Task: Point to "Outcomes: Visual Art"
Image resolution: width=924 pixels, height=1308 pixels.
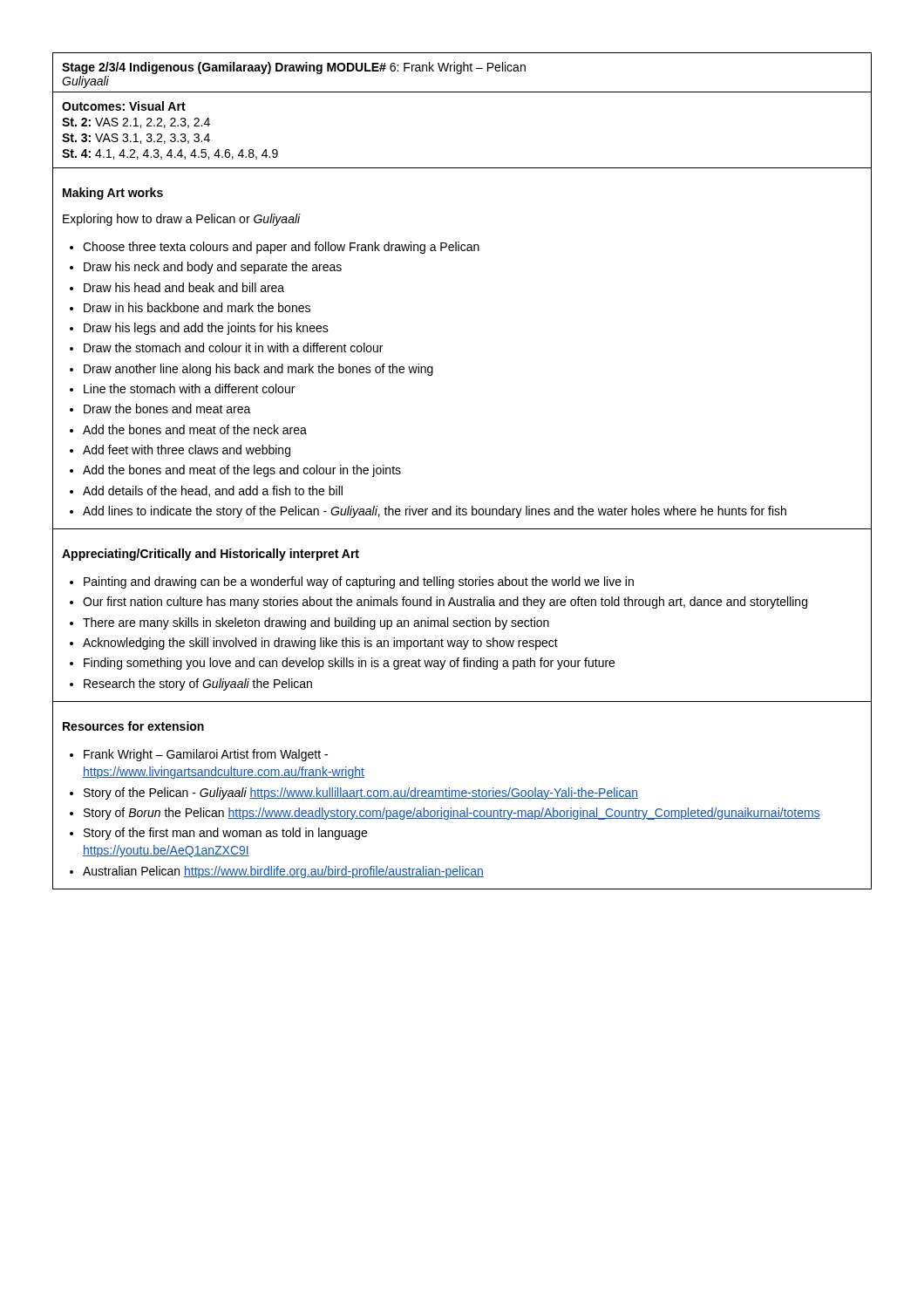Action: [x=124, y=106]
